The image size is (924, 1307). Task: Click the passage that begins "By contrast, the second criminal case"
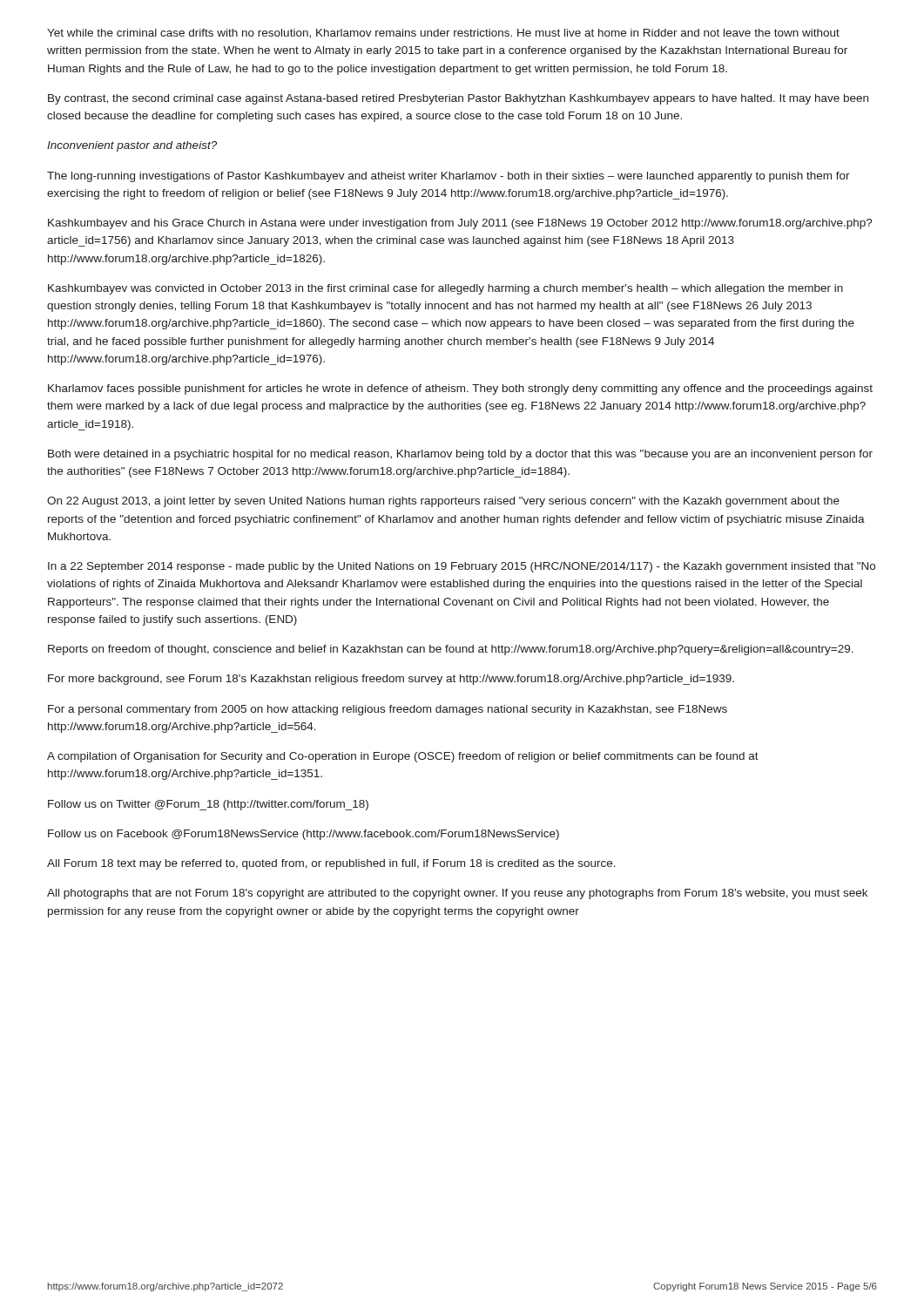click(458, 107)
